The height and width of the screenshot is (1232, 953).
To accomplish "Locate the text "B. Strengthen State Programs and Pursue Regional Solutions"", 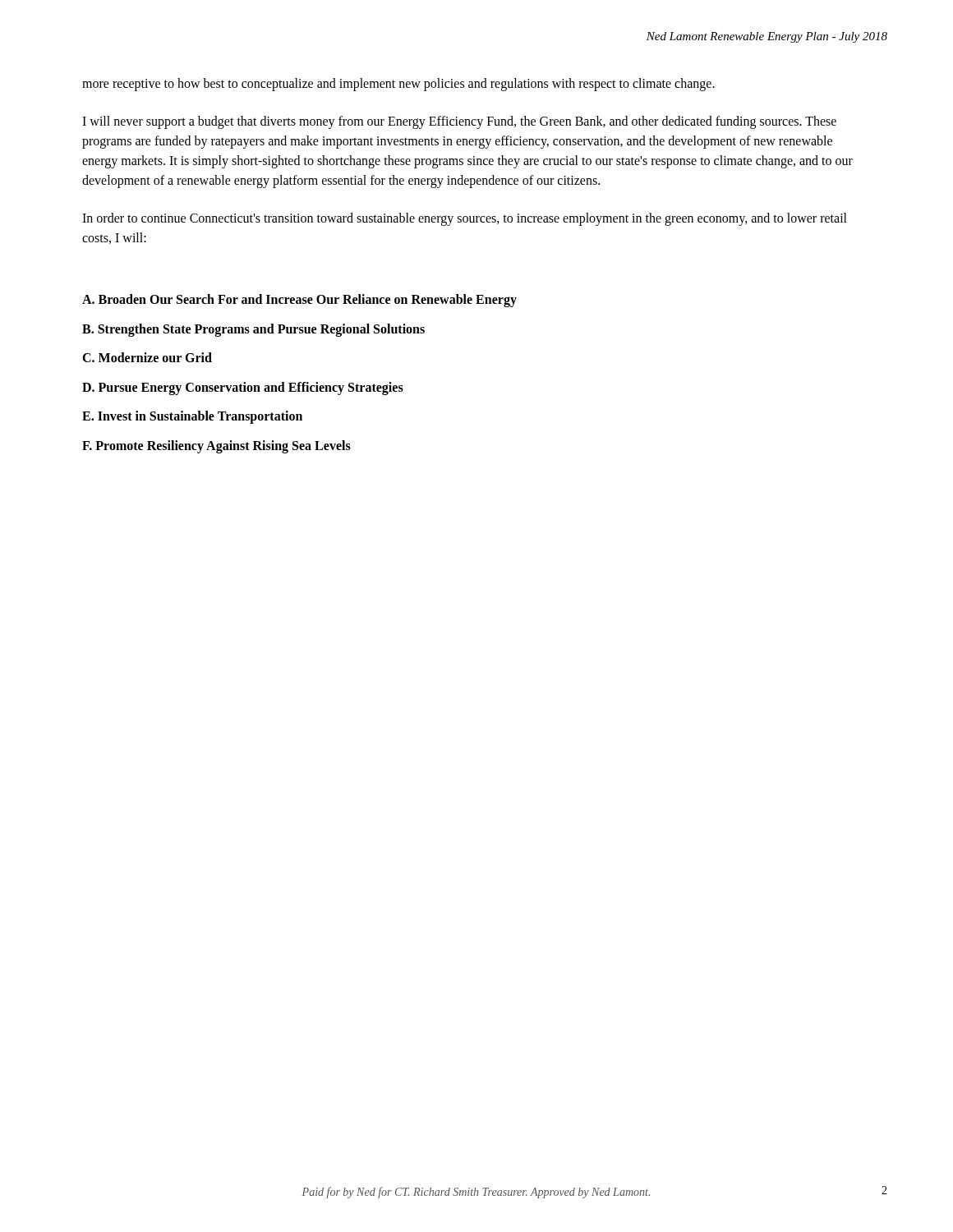I will tap(254, 329).
